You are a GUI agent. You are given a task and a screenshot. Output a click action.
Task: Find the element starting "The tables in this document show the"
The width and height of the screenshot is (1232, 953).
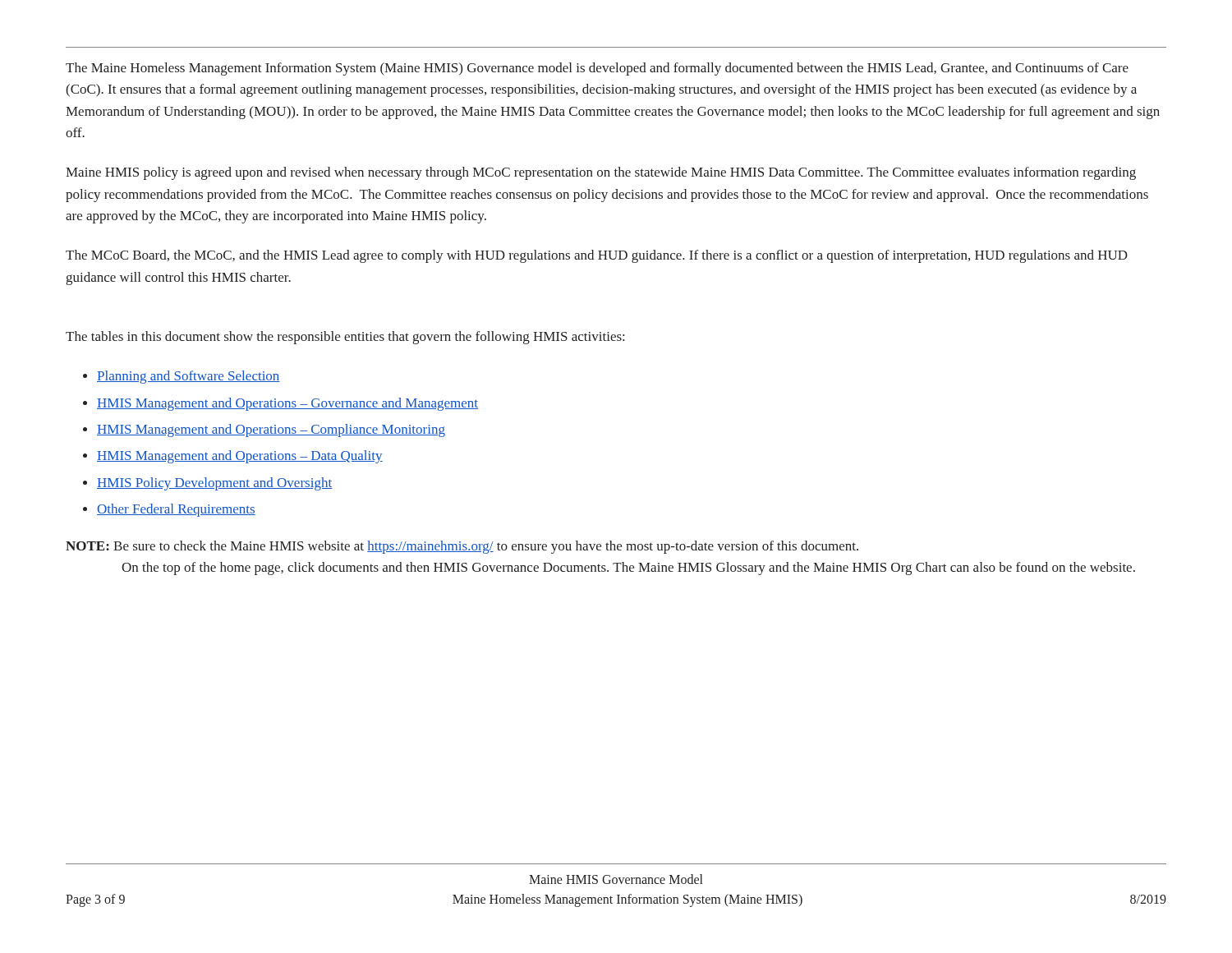pyautogui.click(x=346, y=337)
